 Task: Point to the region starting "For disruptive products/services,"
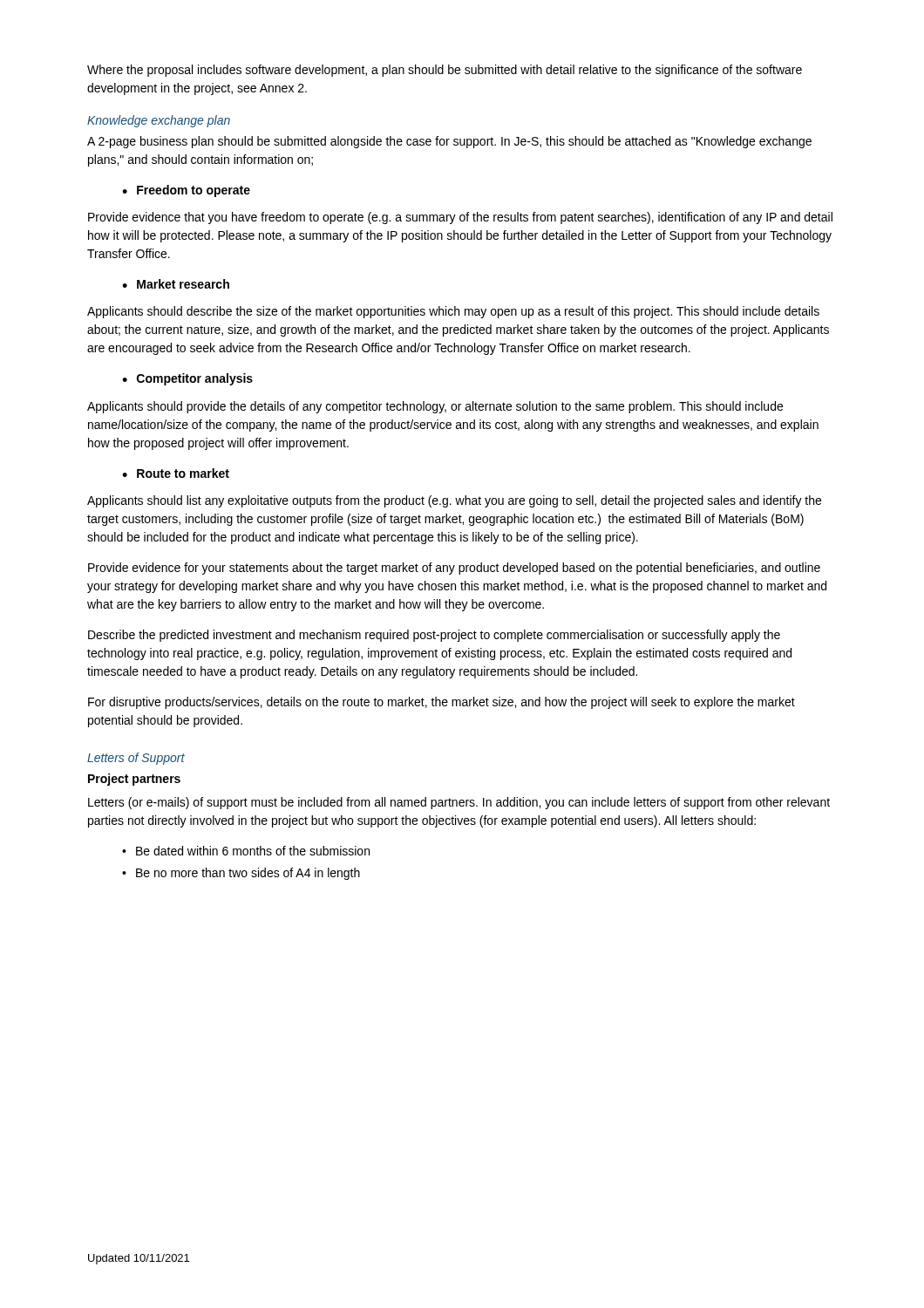pos(441,711)
